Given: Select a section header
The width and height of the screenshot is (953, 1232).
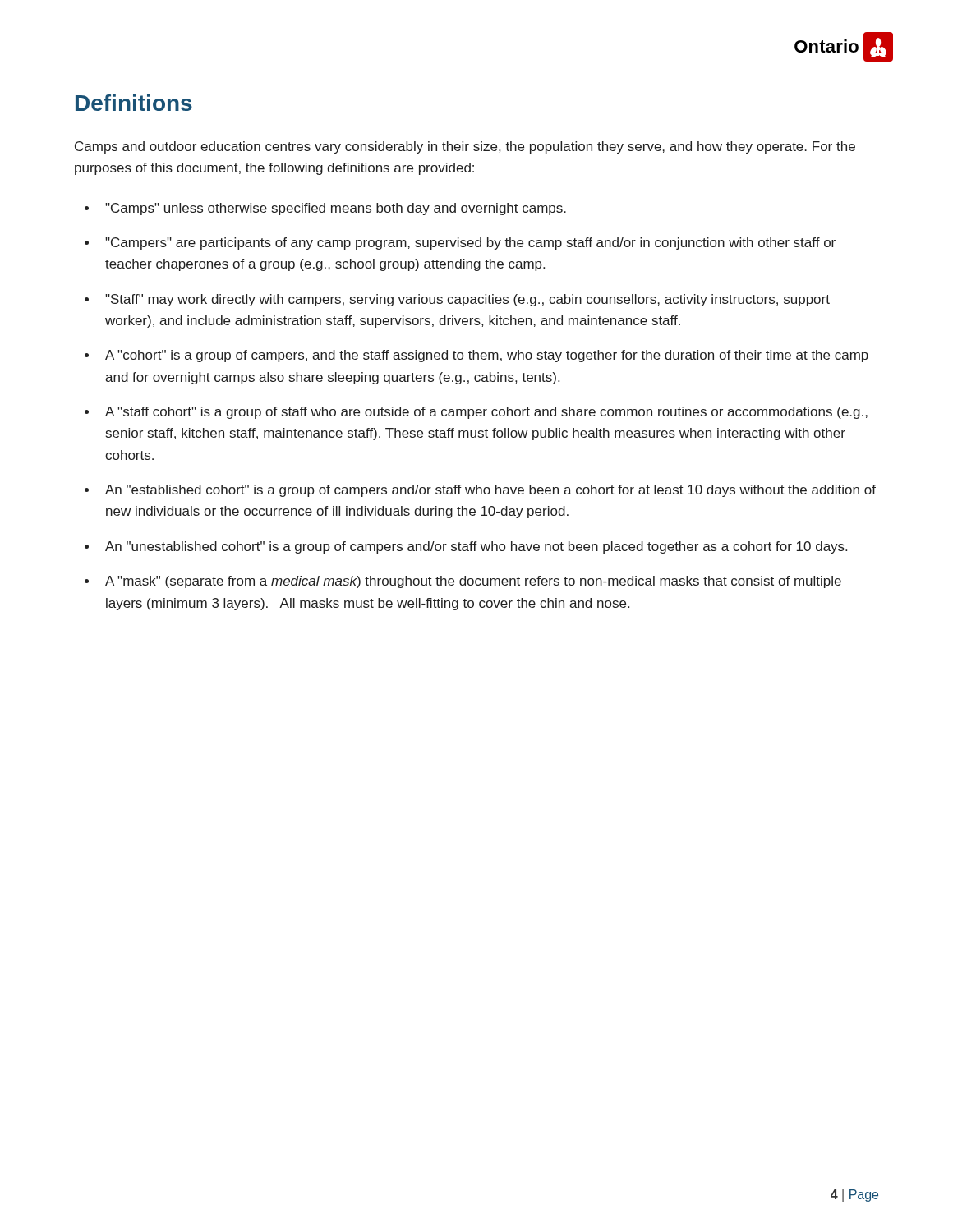Looking at the screenshot, I should tap(133, 103).
